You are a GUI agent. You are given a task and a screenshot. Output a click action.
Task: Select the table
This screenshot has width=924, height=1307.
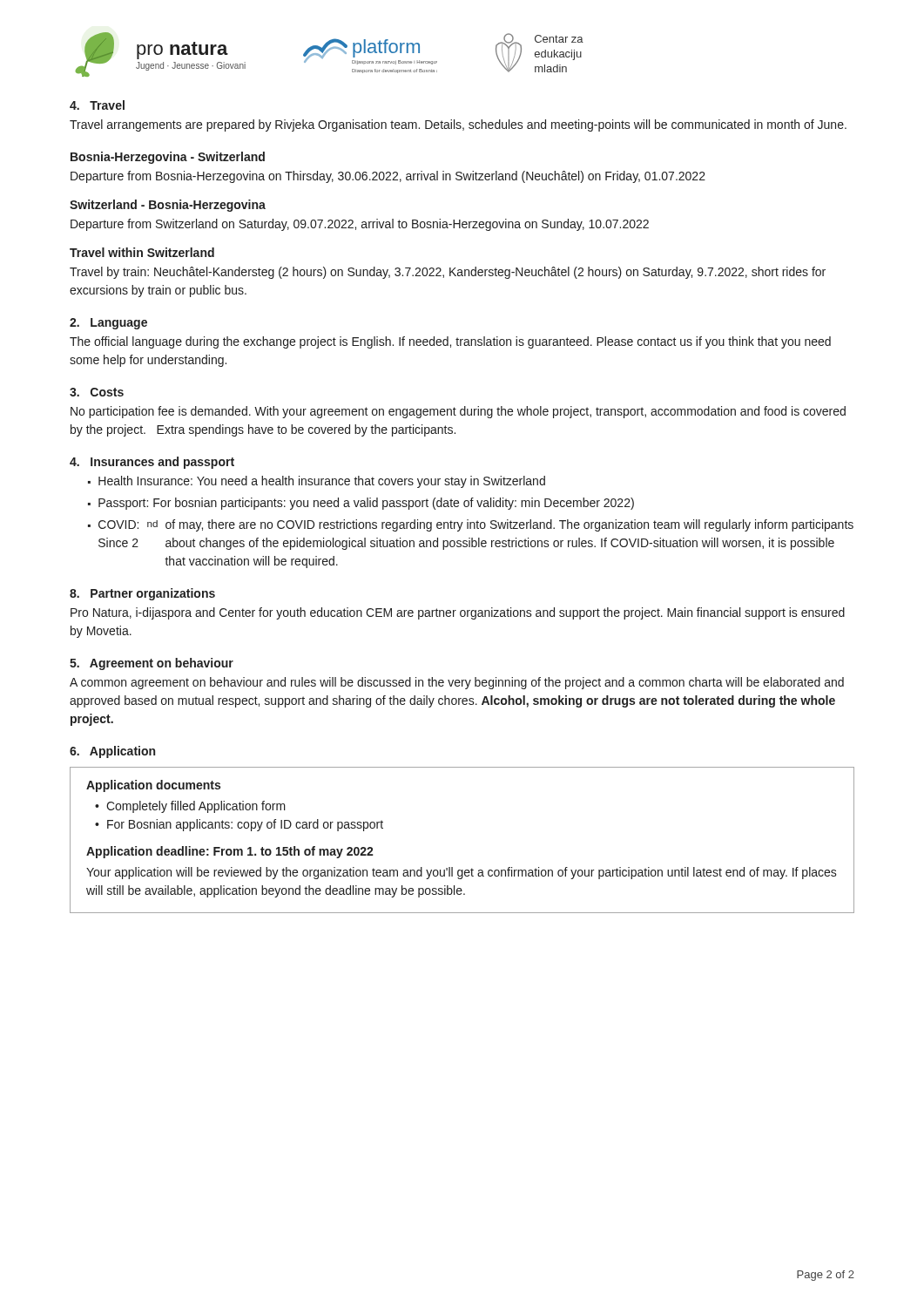(x=462, y=840)
